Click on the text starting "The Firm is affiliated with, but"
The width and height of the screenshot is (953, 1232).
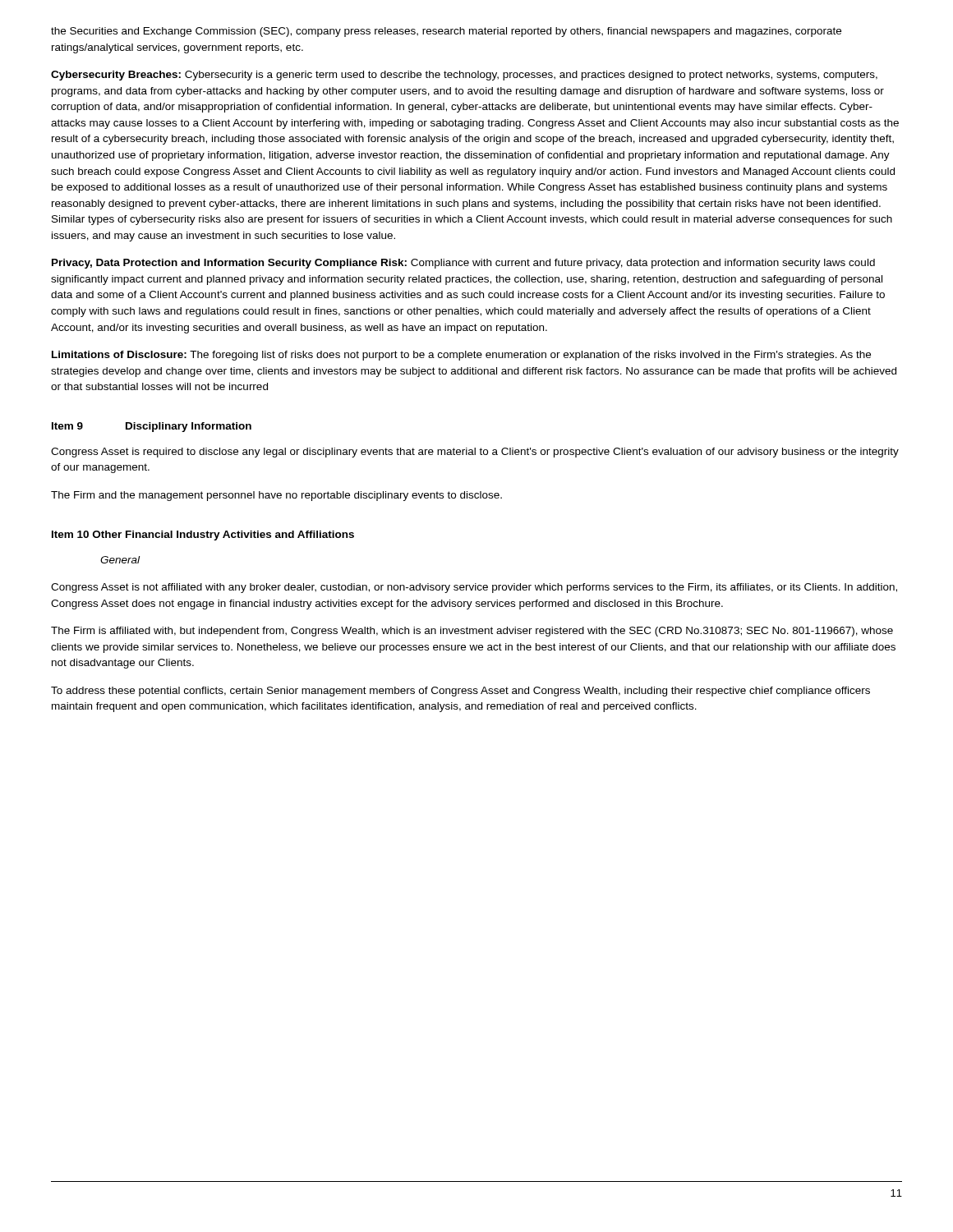click(x=476, y=647)
